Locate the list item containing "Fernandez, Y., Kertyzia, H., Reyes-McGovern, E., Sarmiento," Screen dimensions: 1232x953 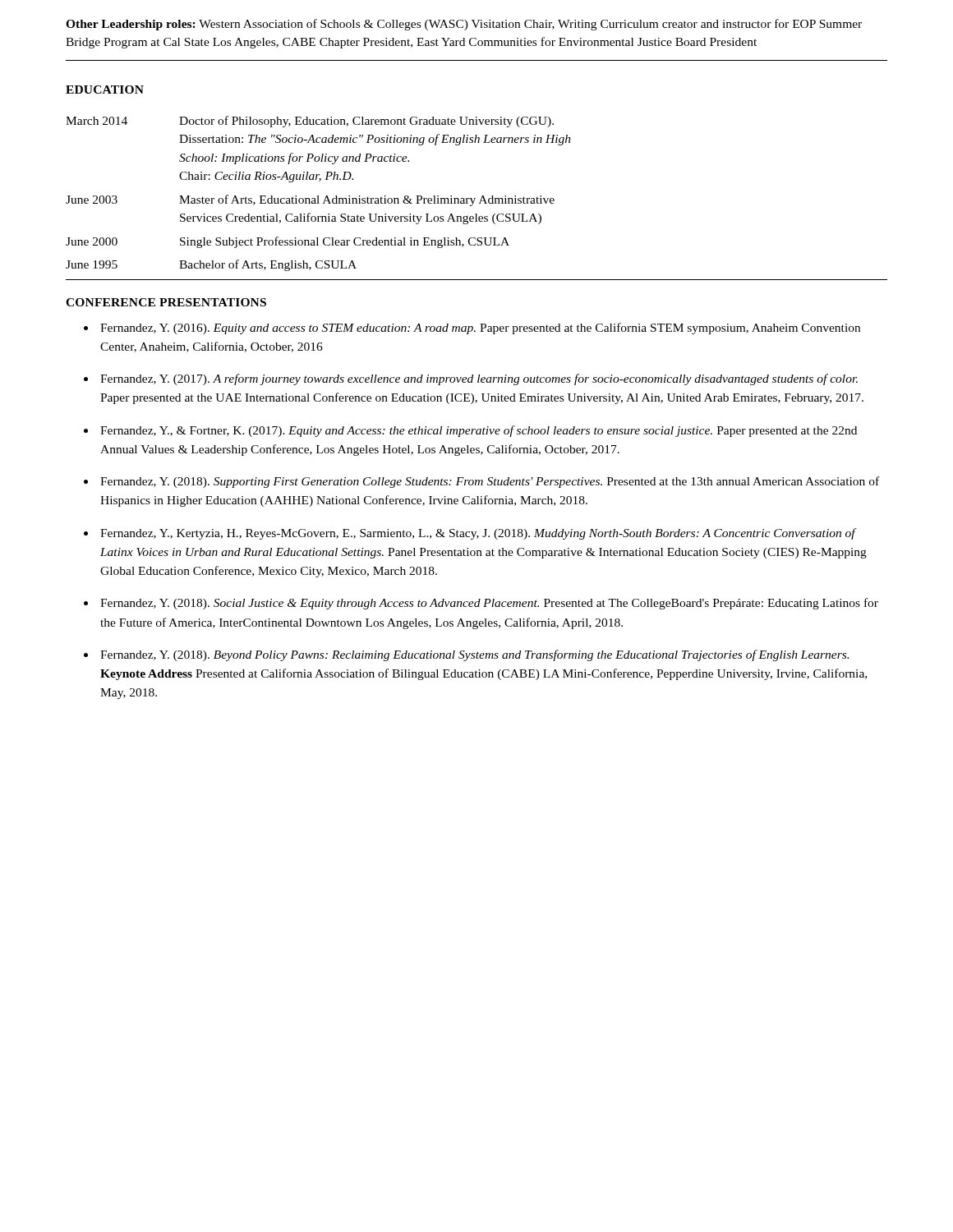click(x=483, y=552)
